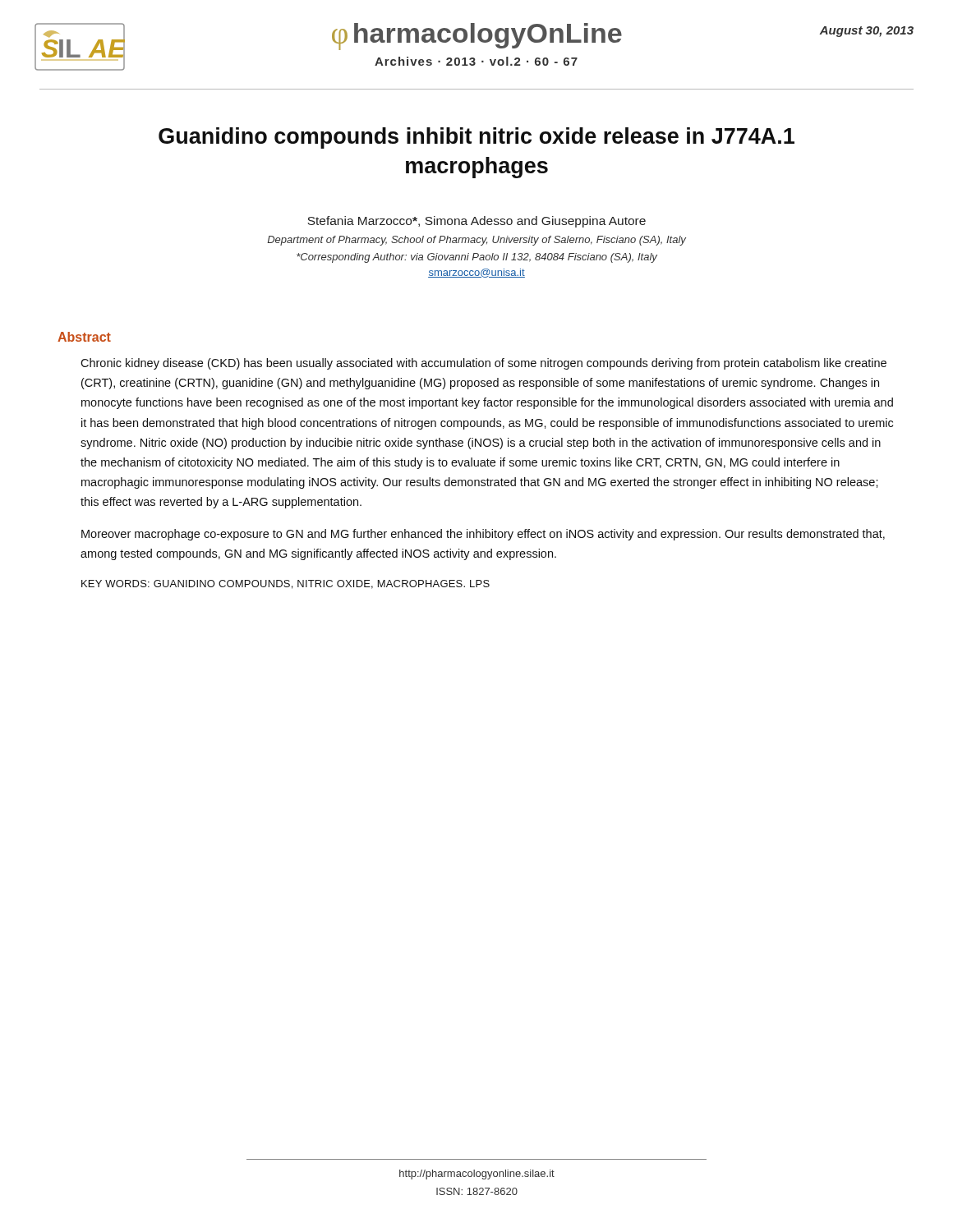Click on the block starting "KEY WORDS: GUANIDINO COMPOUNDS, NITRIC OXIDE,"
953x1232 pixels.
pos(285,584)
